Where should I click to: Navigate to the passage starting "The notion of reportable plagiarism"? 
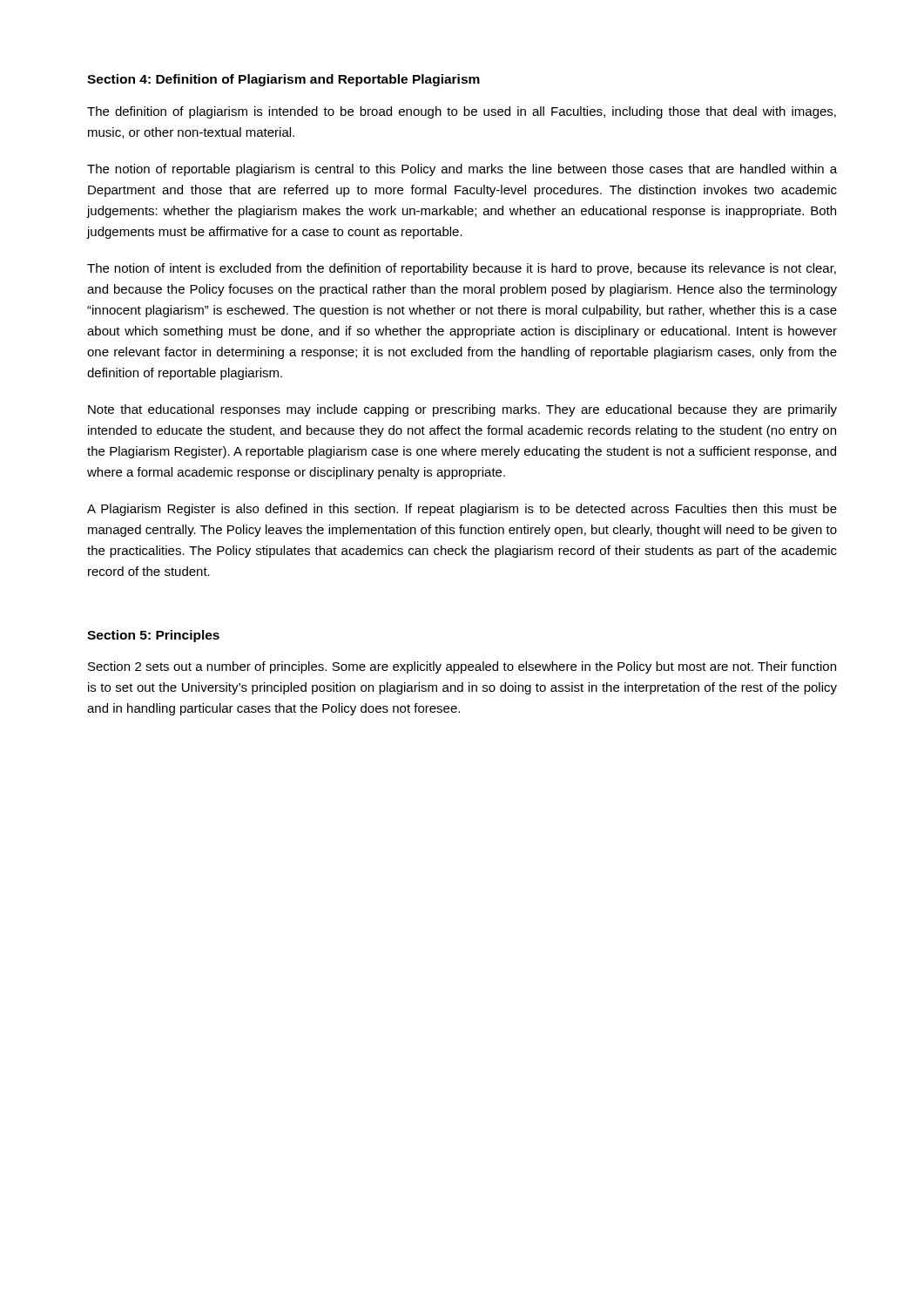462,200
